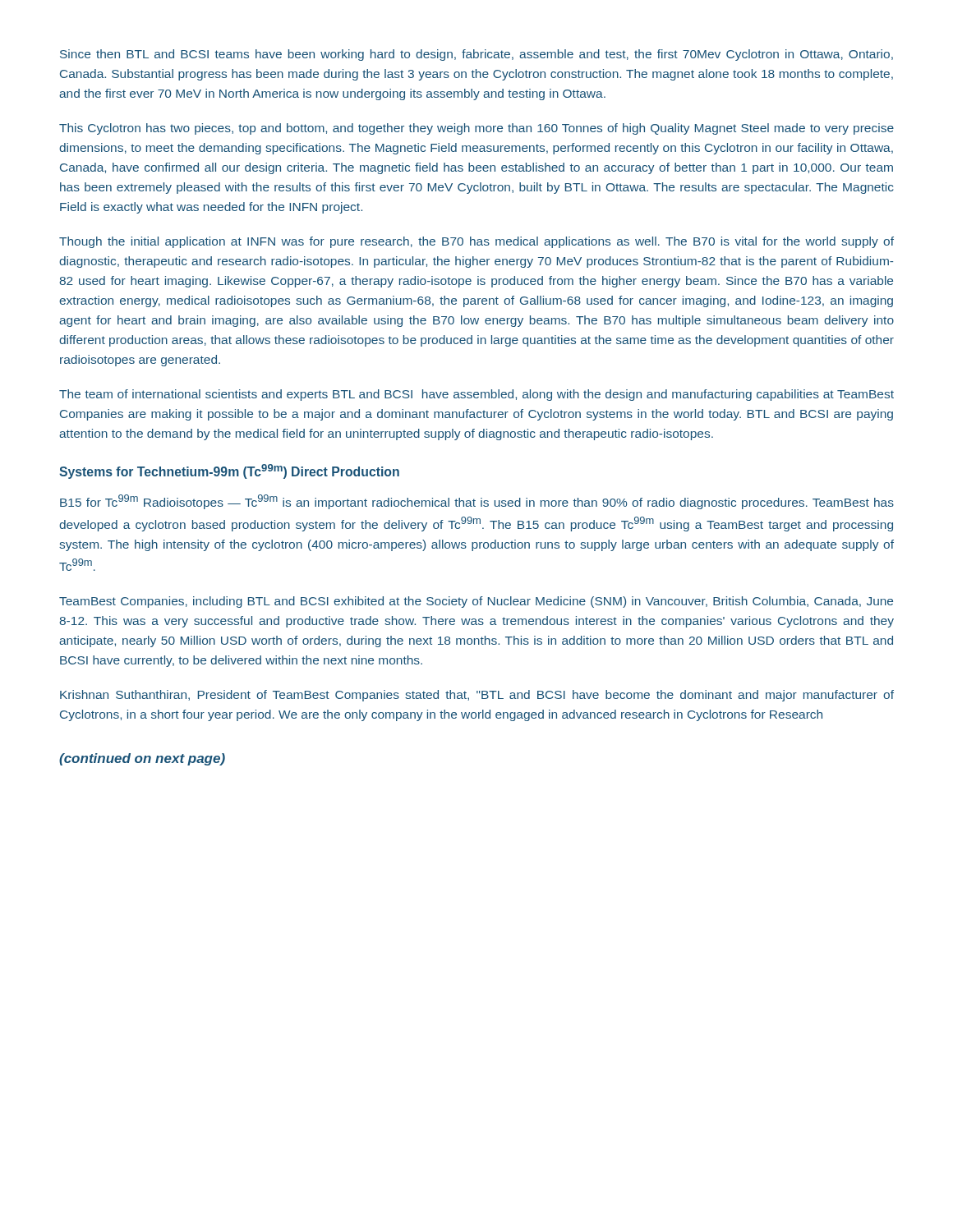Image resolution: width=953 pixels, height=1232 pixels.
Task: Navigate to the block starting "Since then BTL and"
Action: click(476, 74)
